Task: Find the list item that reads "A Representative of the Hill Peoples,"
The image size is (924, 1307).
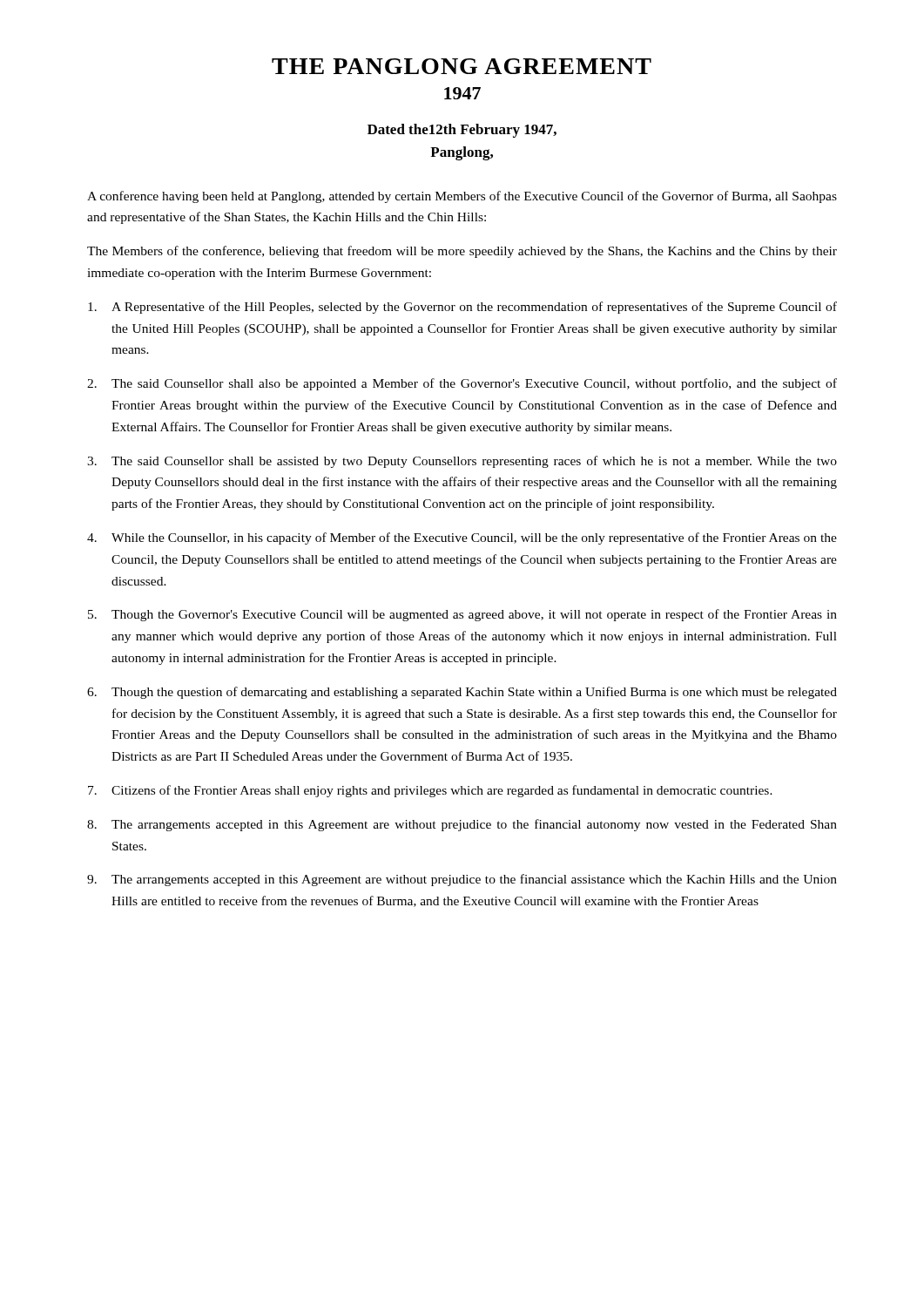Action: click(462, 329)
